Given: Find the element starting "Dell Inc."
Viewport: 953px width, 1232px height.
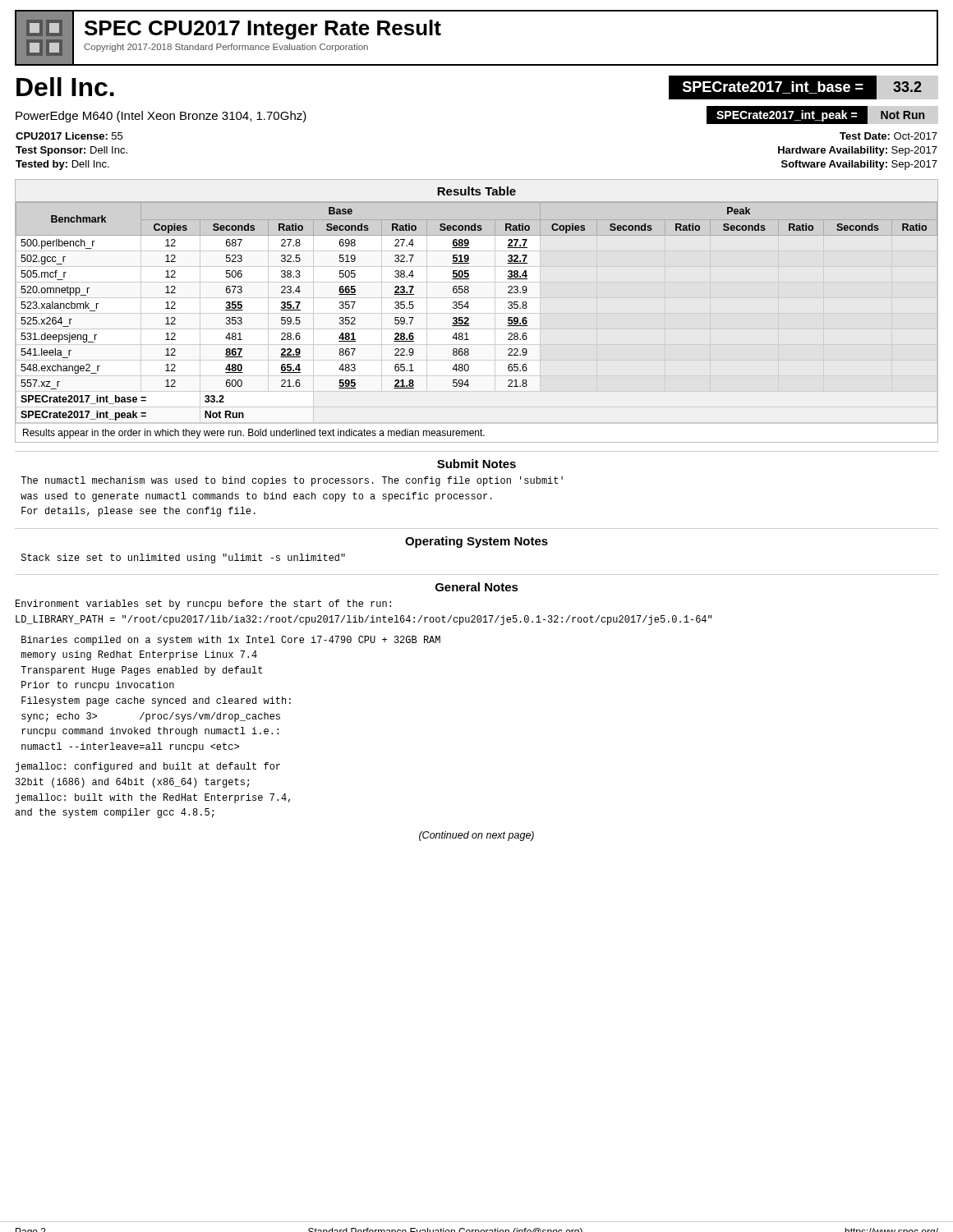Looking at the screenshot, I should coord(65,87).
